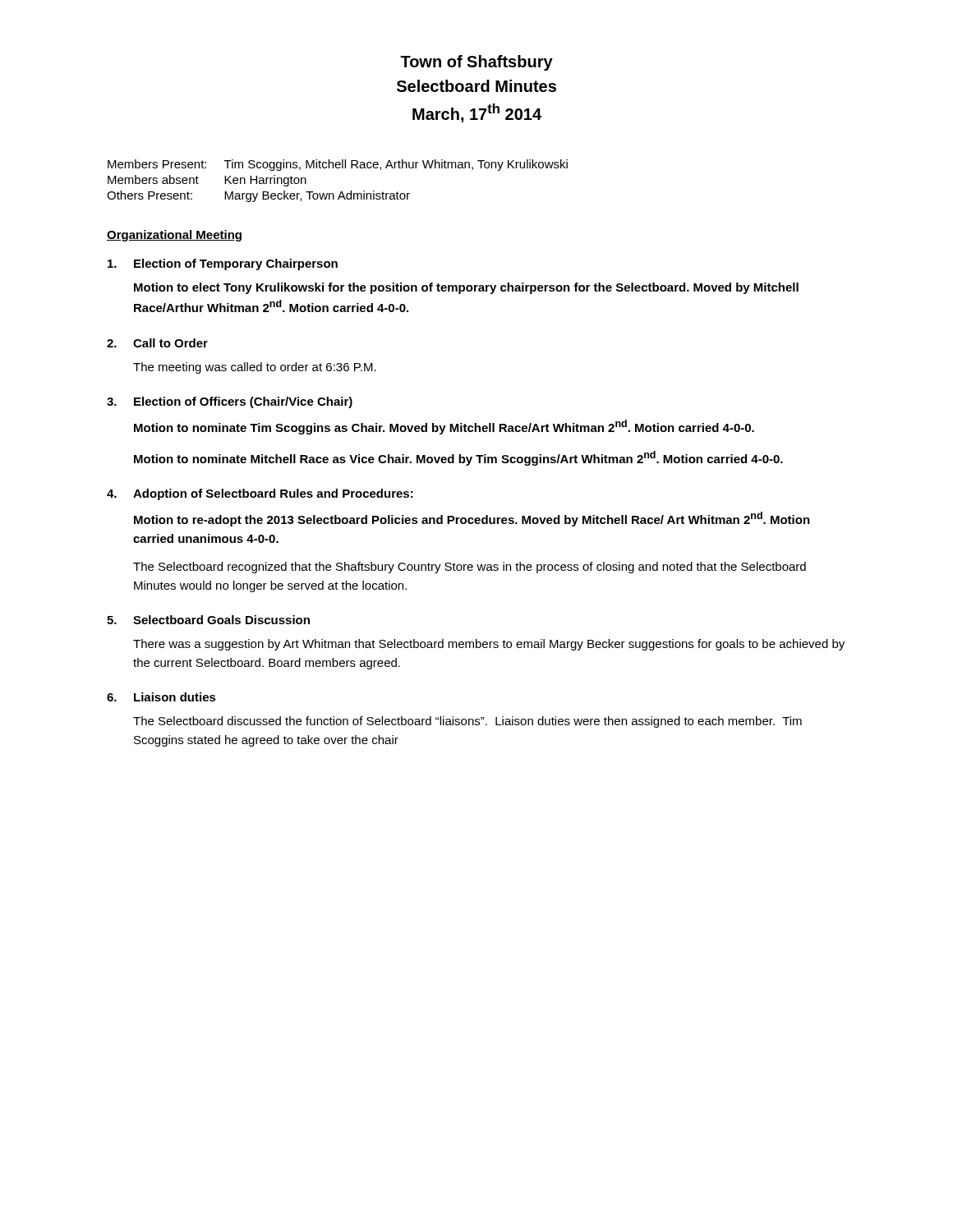Locate the table with the text "Tim Scoggins, Mitchell"

476,179
